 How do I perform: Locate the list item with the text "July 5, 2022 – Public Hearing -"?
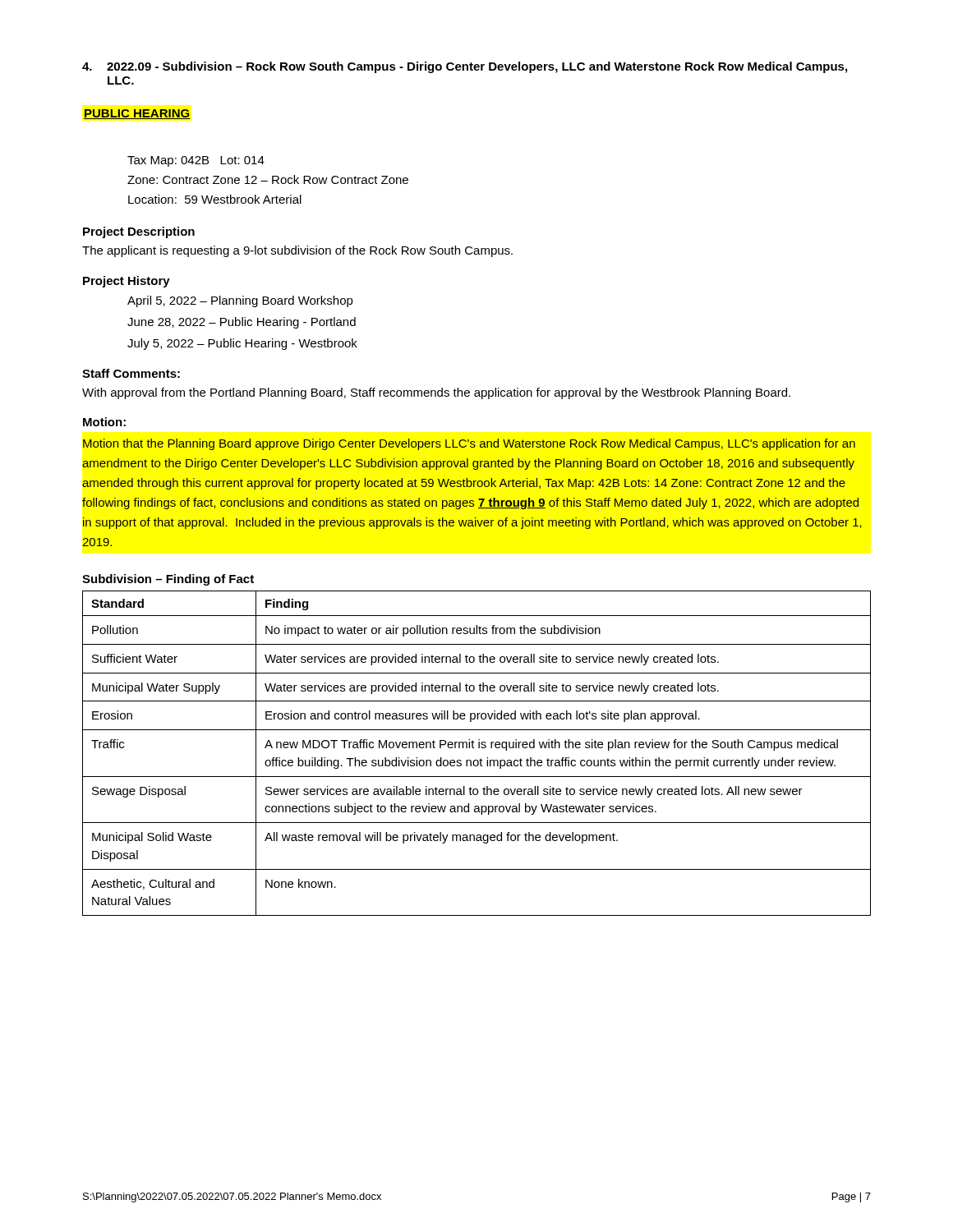tap(242, 342)
